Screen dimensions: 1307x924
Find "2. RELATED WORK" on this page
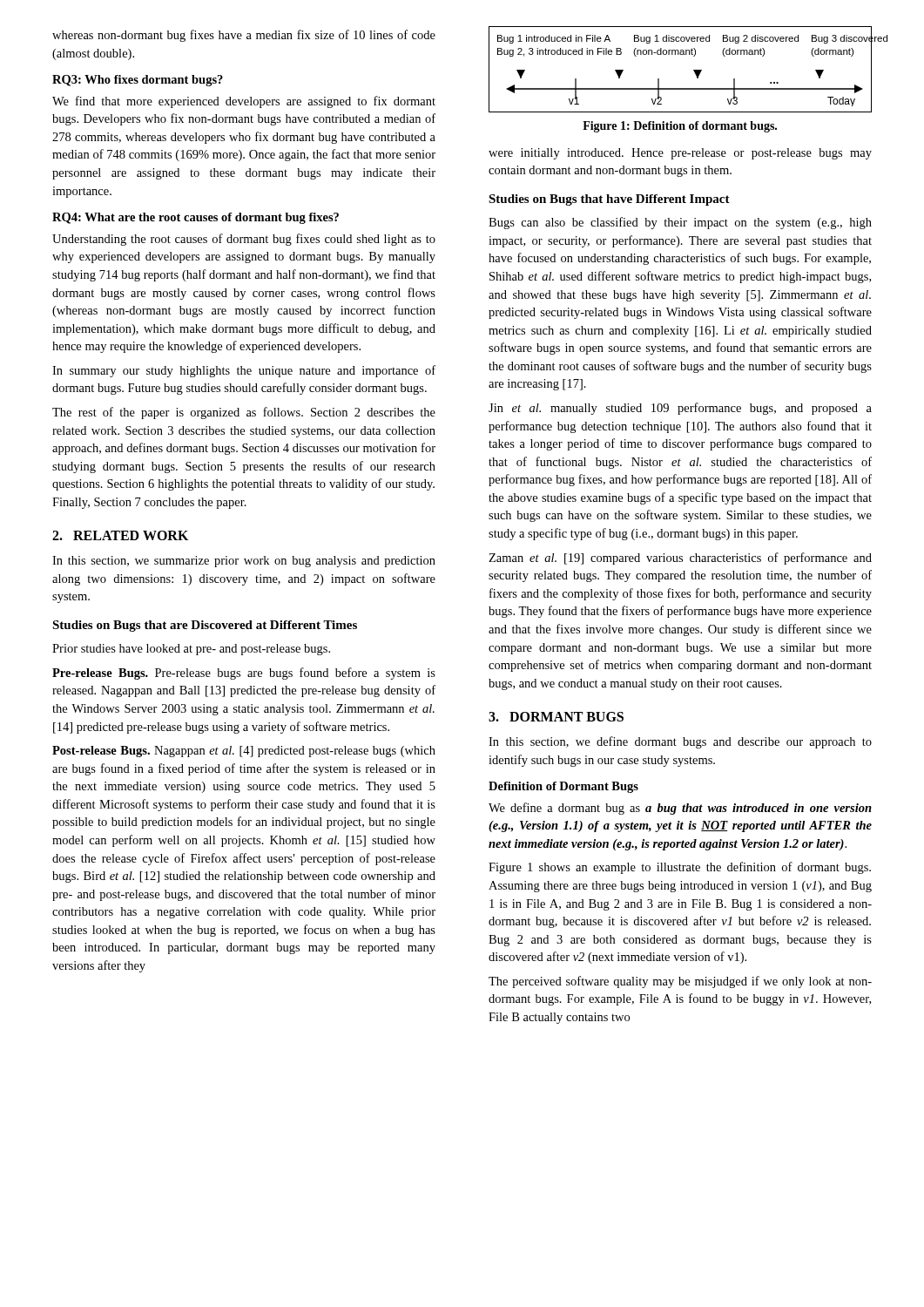(120, 536)
